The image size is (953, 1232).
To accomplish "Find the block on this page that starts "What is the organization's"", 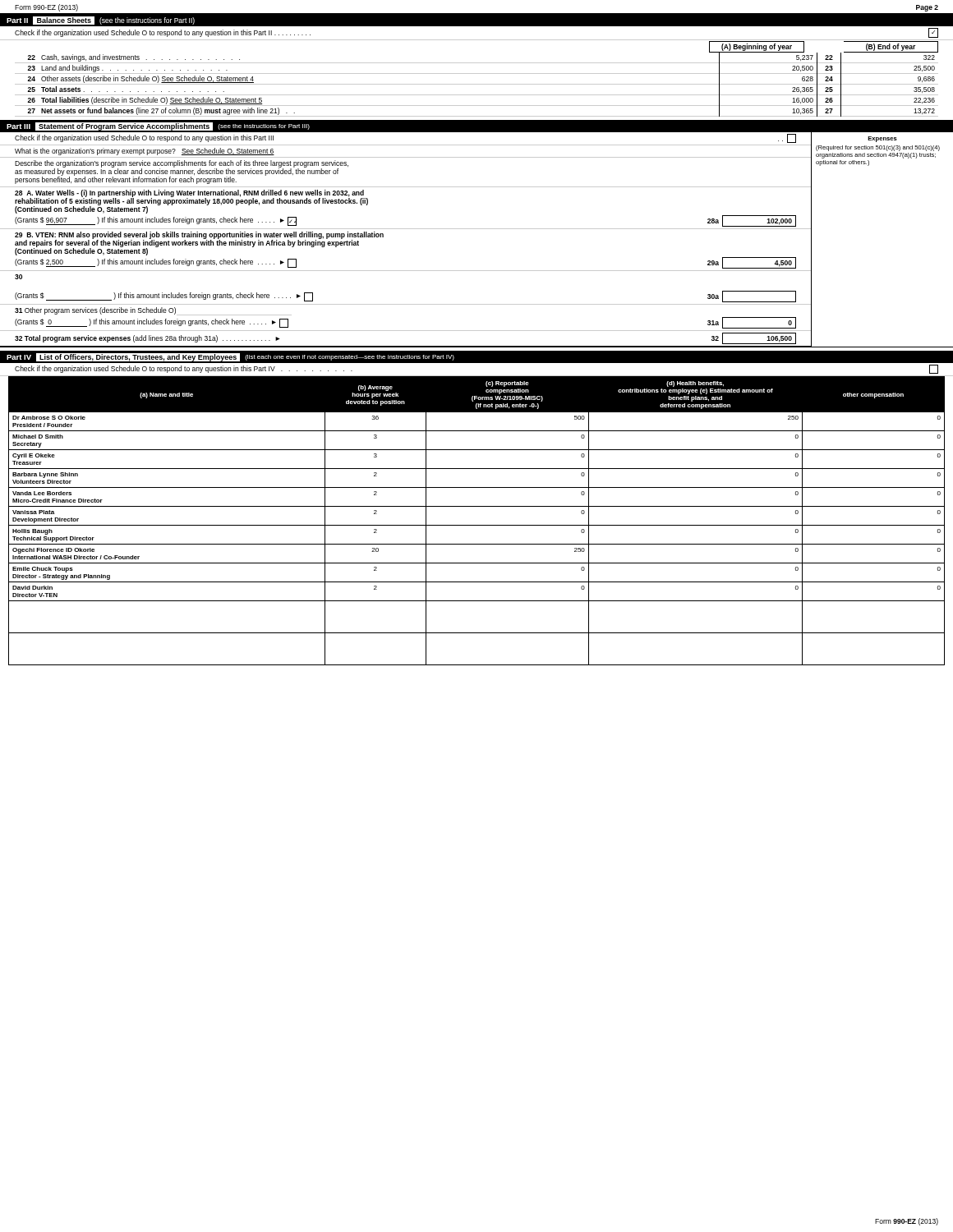I will (x=144, y=151).
